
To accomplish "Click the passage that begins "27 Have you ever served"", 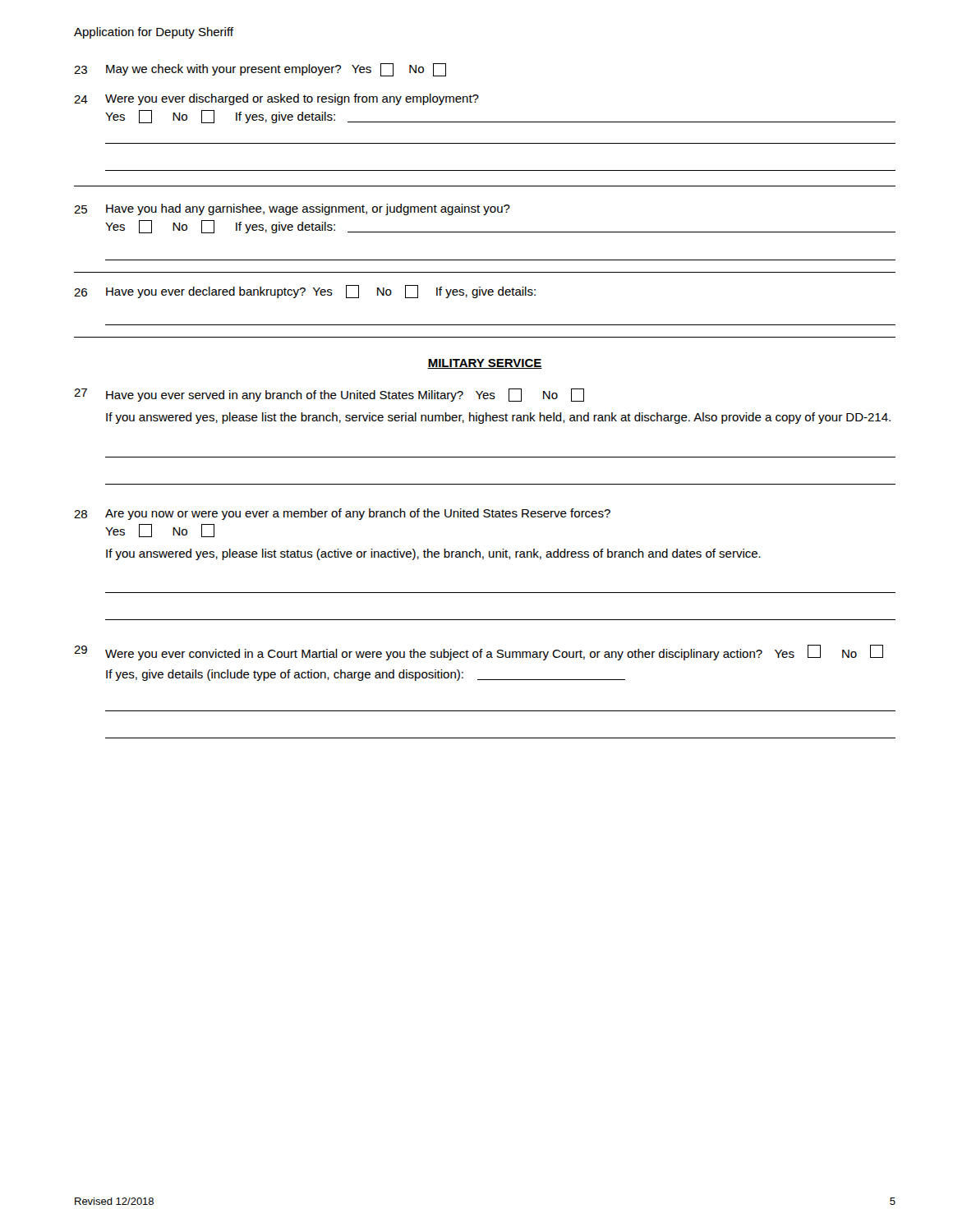I will click(x=485, y=434).
